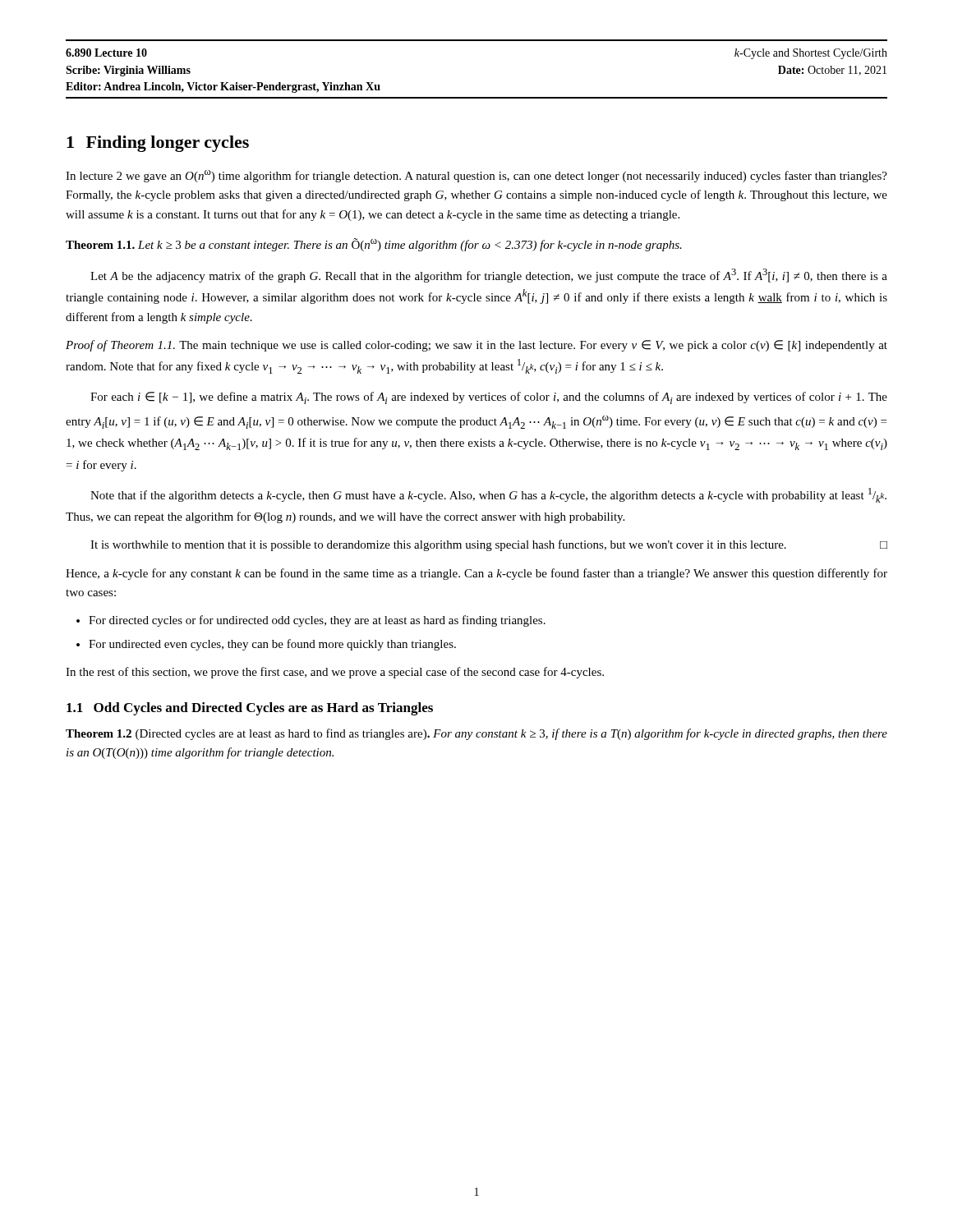Locate the block of text that opens with "Hence, a k-cycle for any constant k can"
This screenshot has width=953, height=1232.
[476, 583]
